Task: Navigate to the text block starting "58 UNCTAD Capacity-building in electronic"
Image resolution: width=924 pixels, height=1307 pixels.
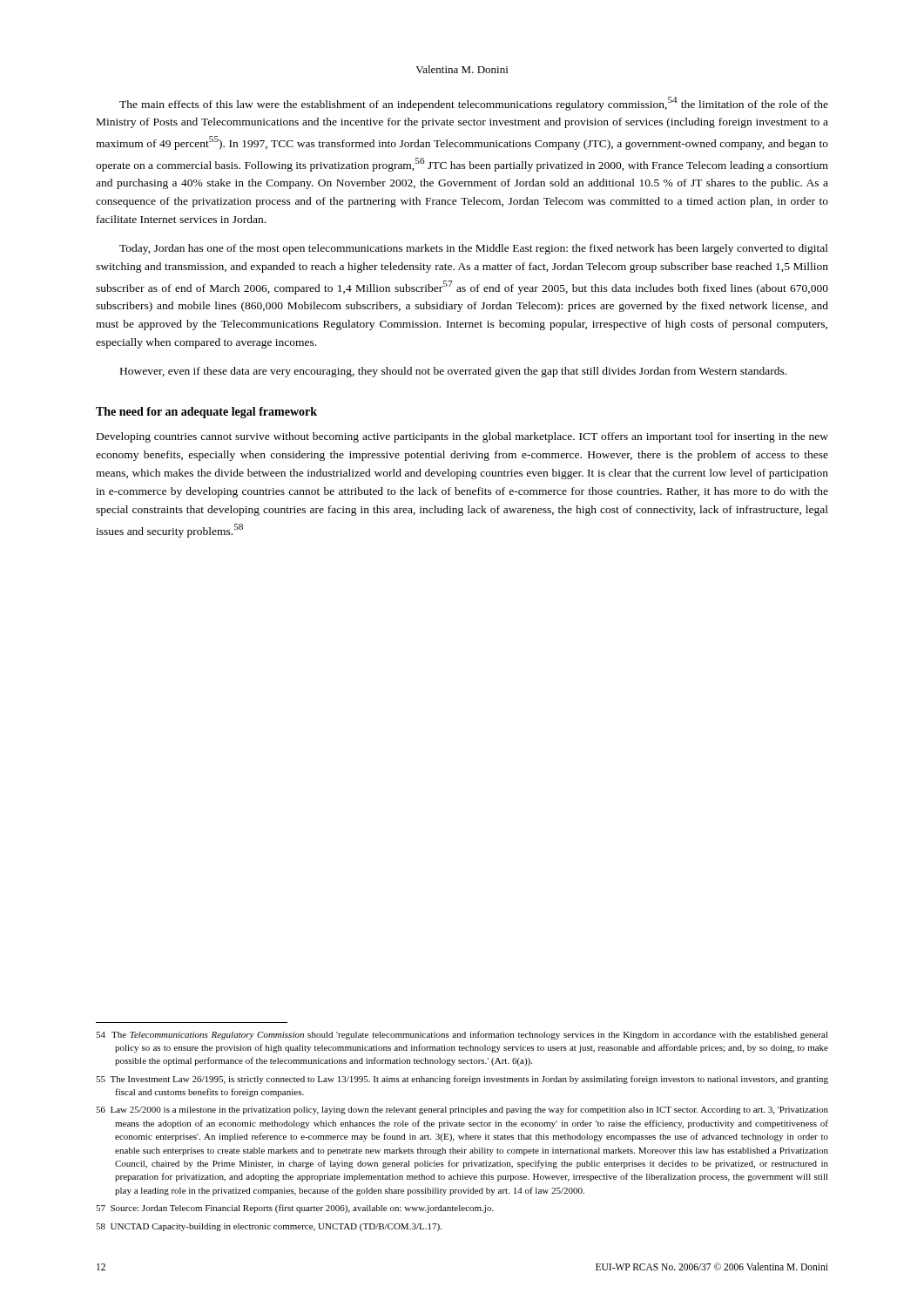Action: [x=269, y=1226]
